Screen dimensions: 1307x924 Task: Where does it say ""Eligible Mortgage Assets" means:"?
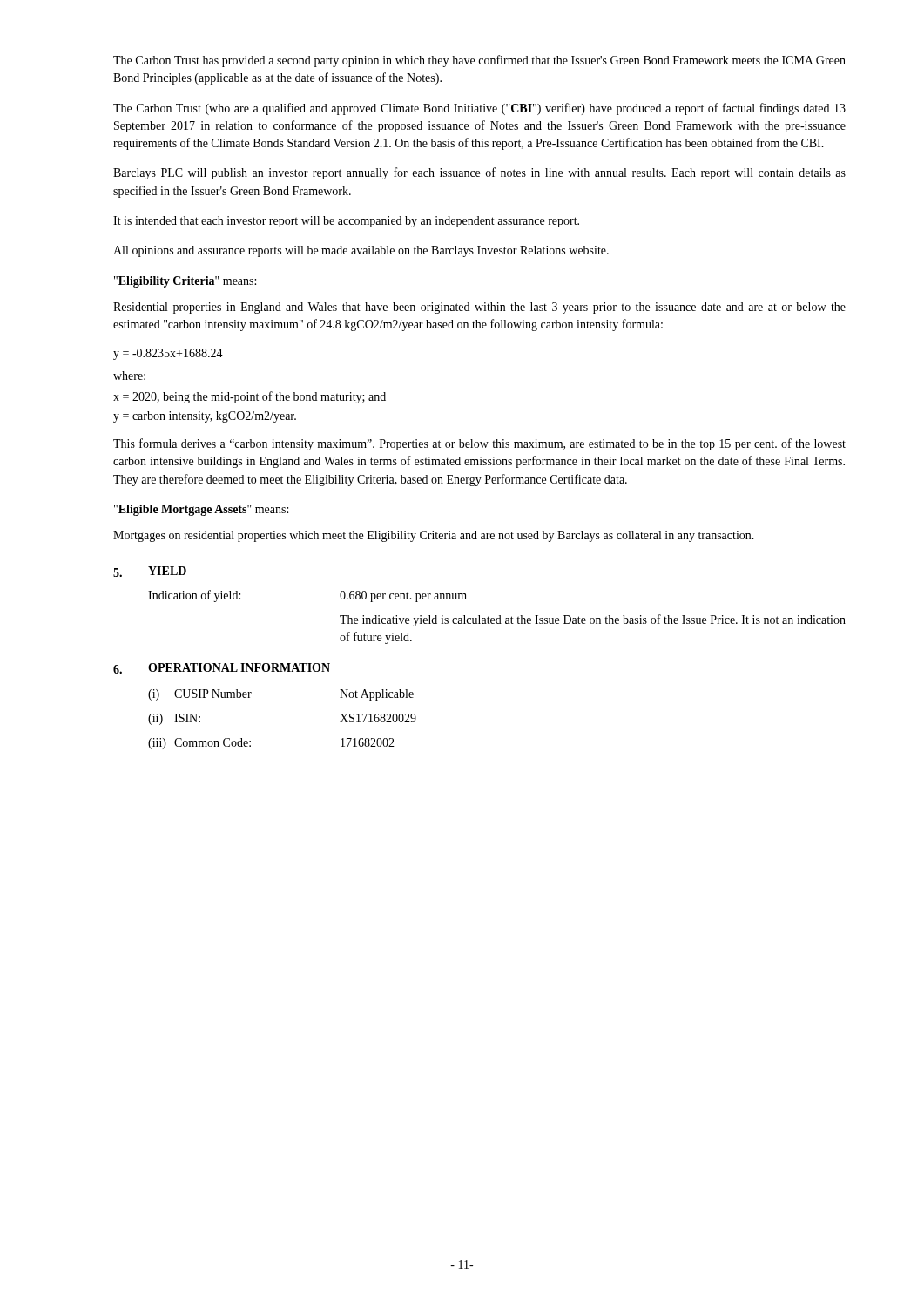201,509
